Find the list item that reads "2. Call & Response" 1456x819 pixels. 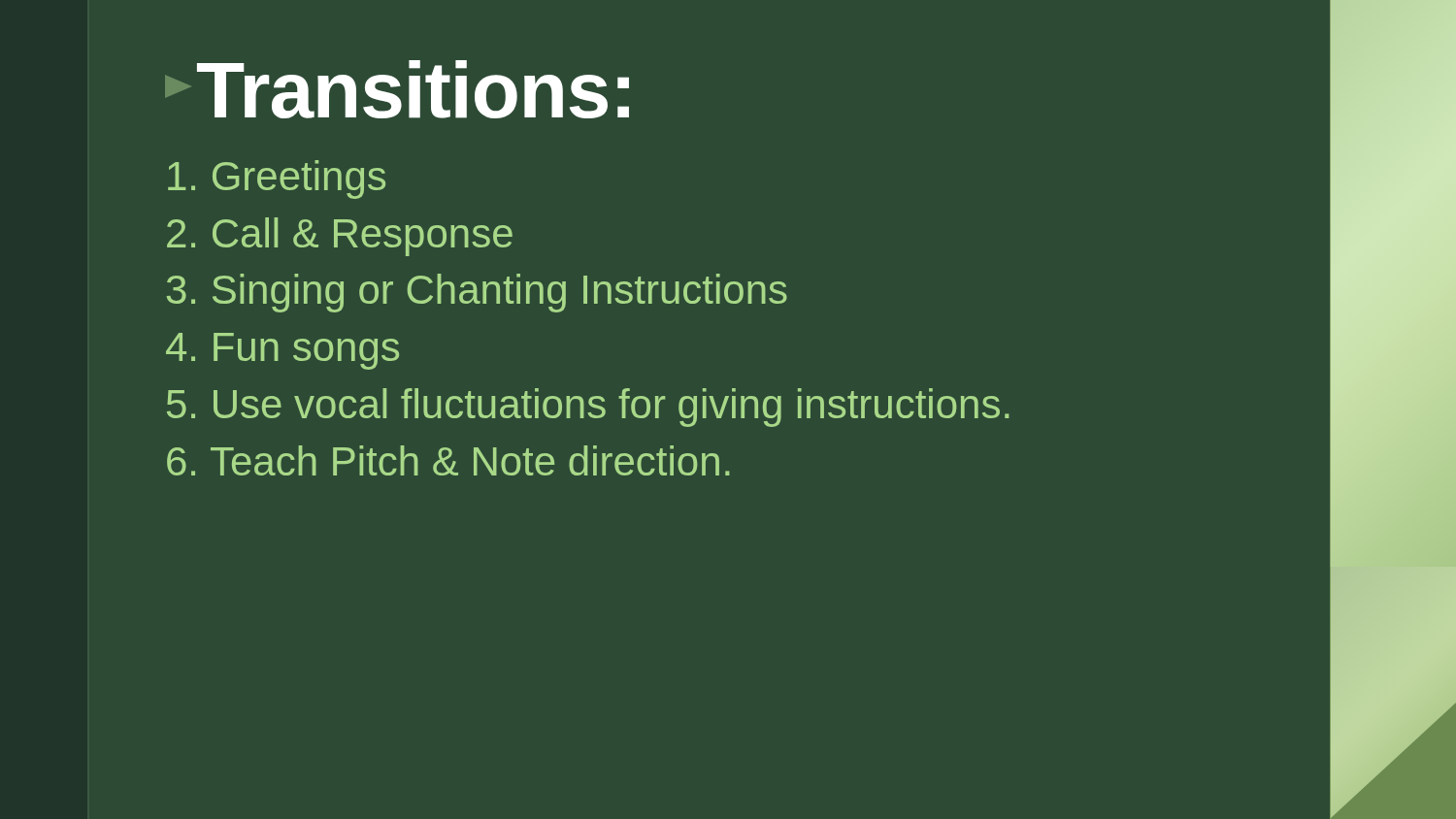(x=340, y=237)
